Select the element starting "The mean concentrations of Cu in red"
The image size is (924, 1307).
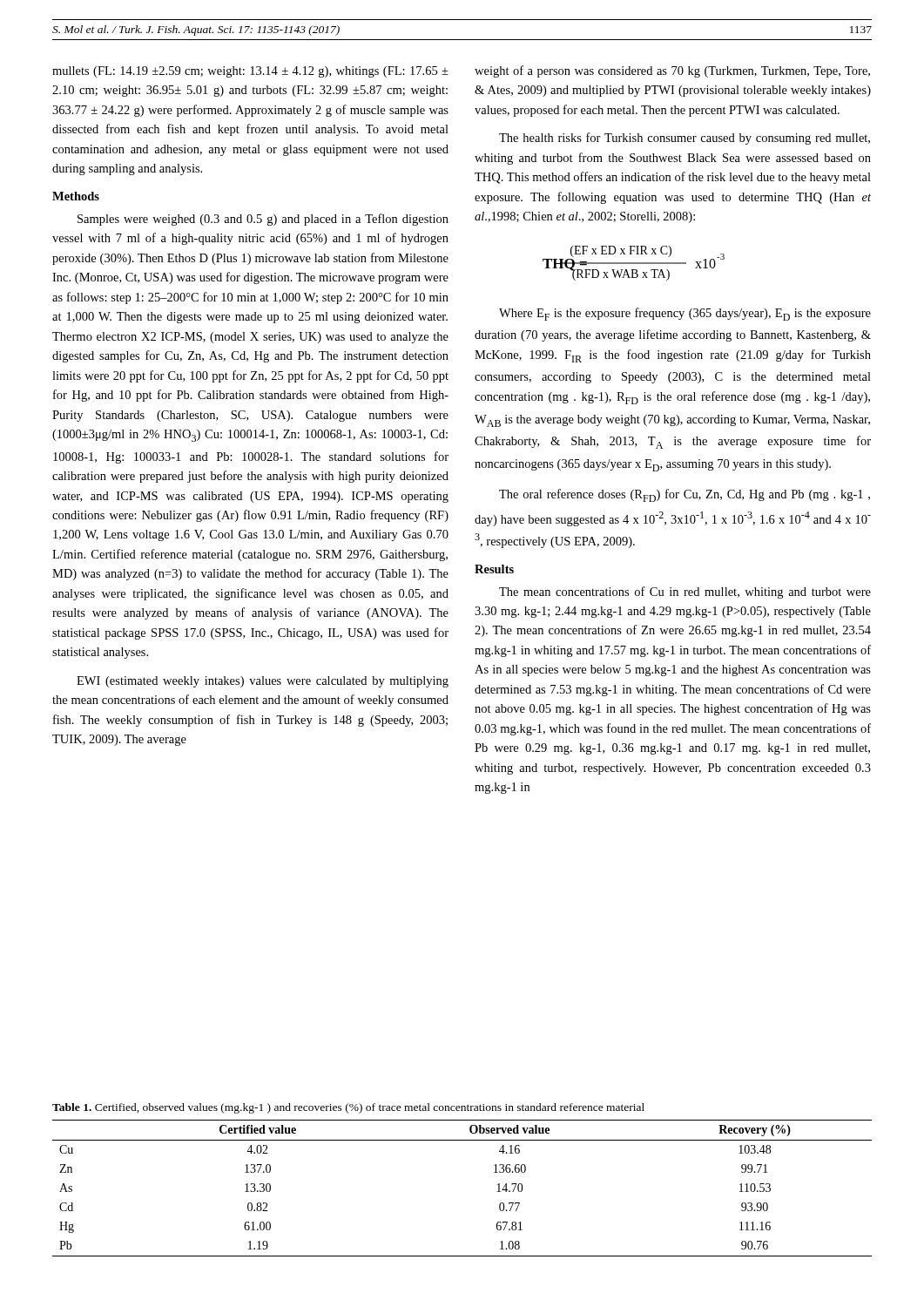coord(673,689)
